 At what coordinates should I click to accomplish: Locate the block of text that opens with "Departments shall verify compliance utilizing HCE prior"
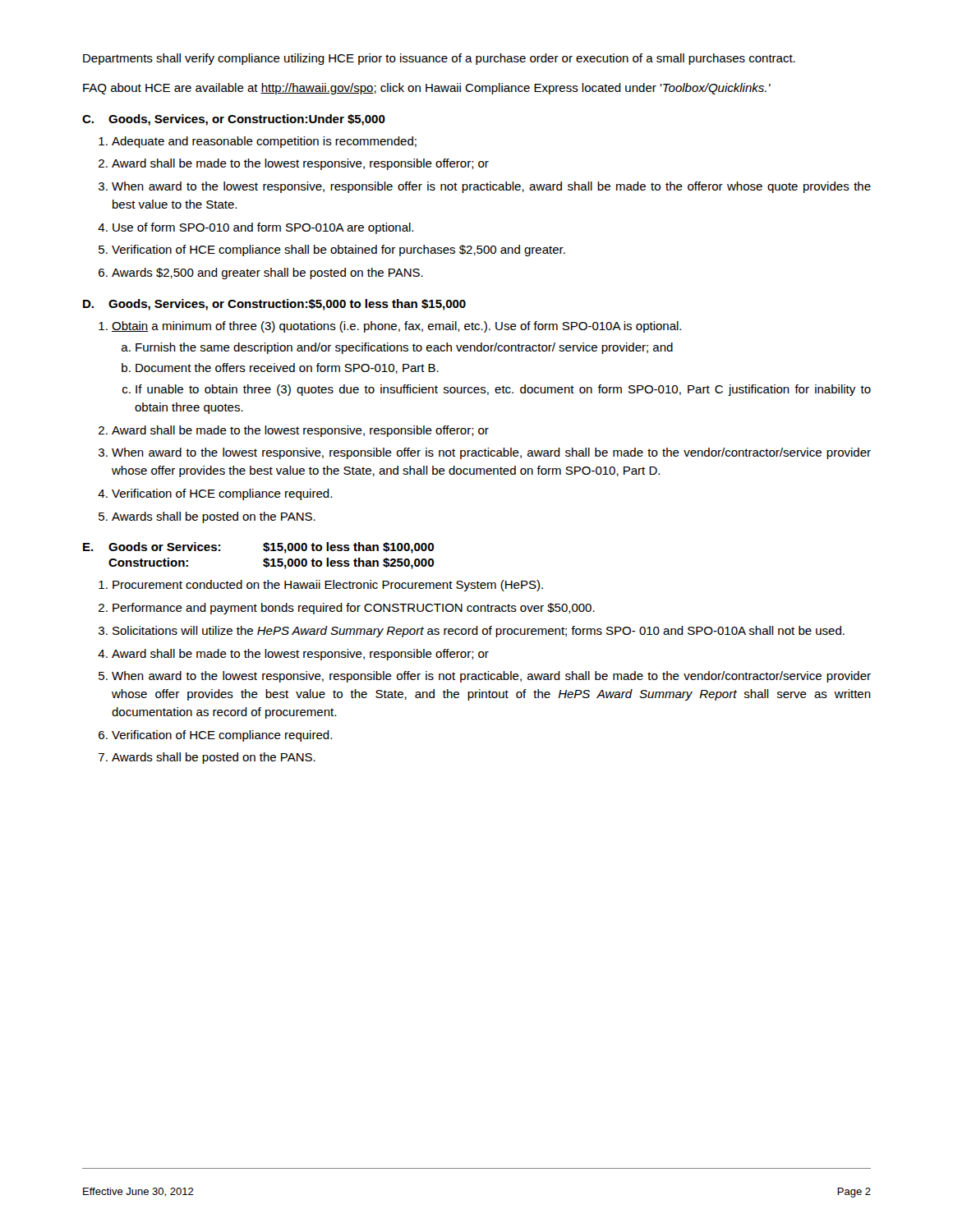click(x=476, y=58)
